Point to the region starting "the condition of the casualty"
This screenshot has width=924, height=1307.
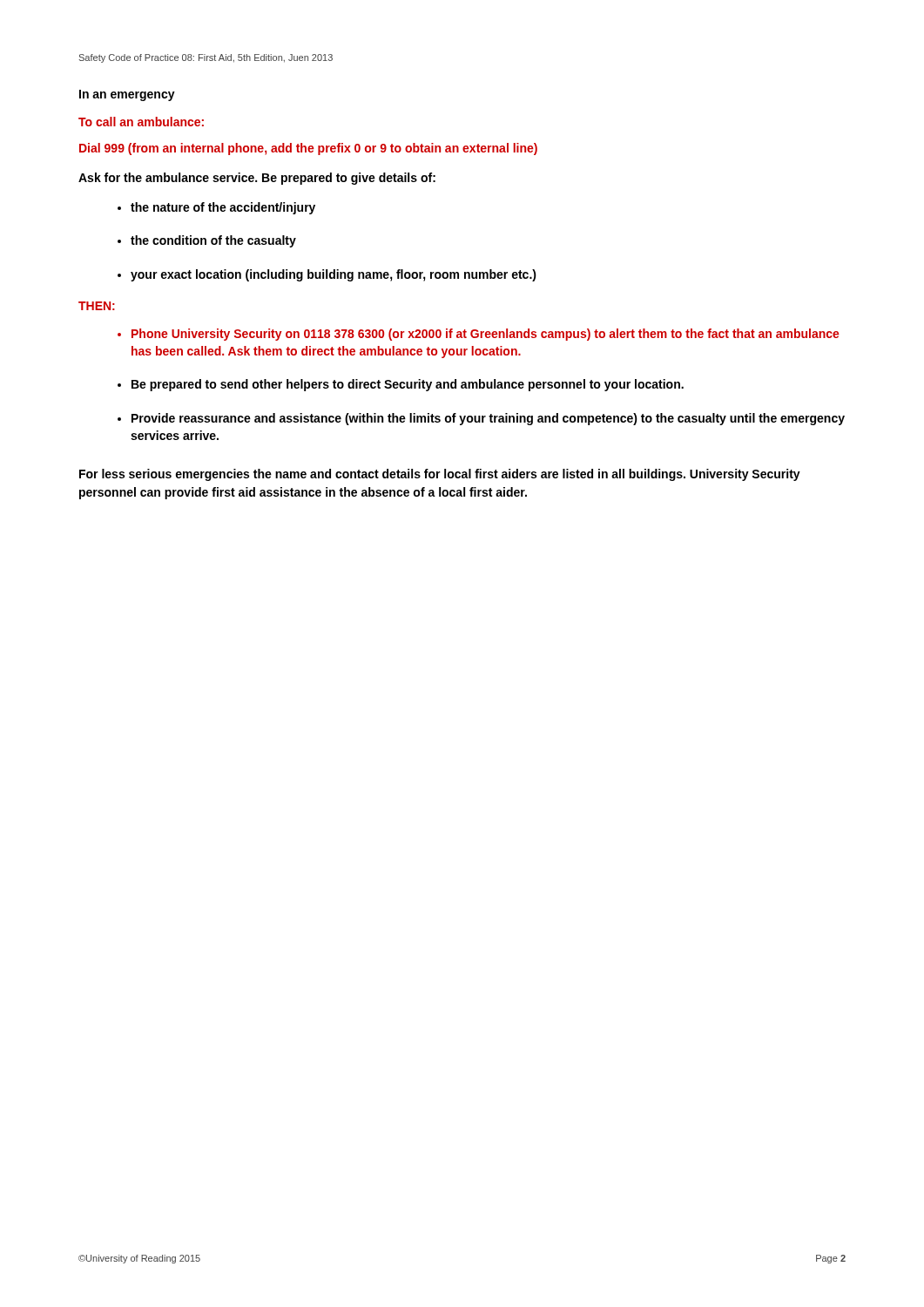207,241
